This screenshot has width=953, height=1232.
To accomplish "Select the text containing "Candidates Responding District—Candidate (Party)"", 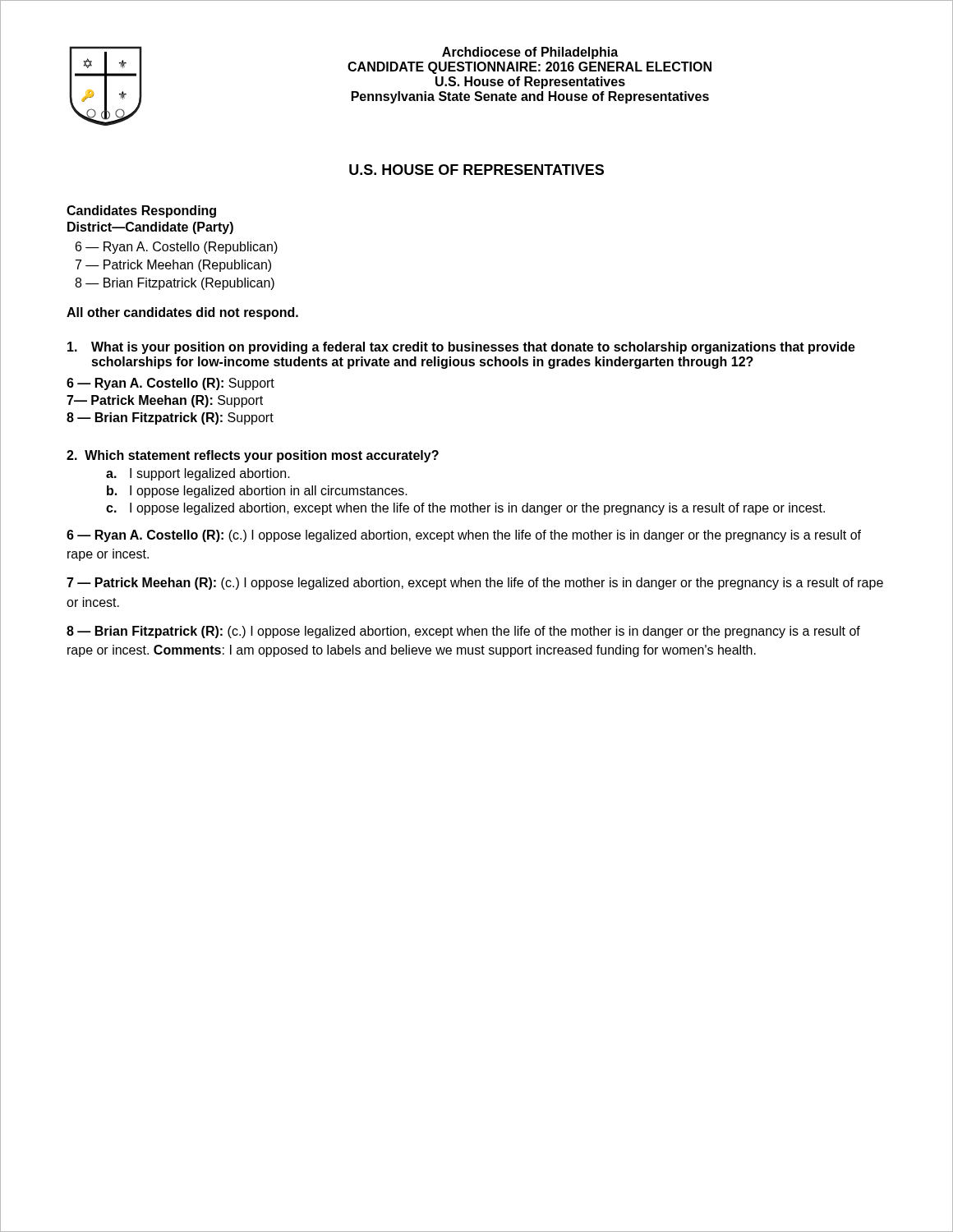I will point(141,211).
